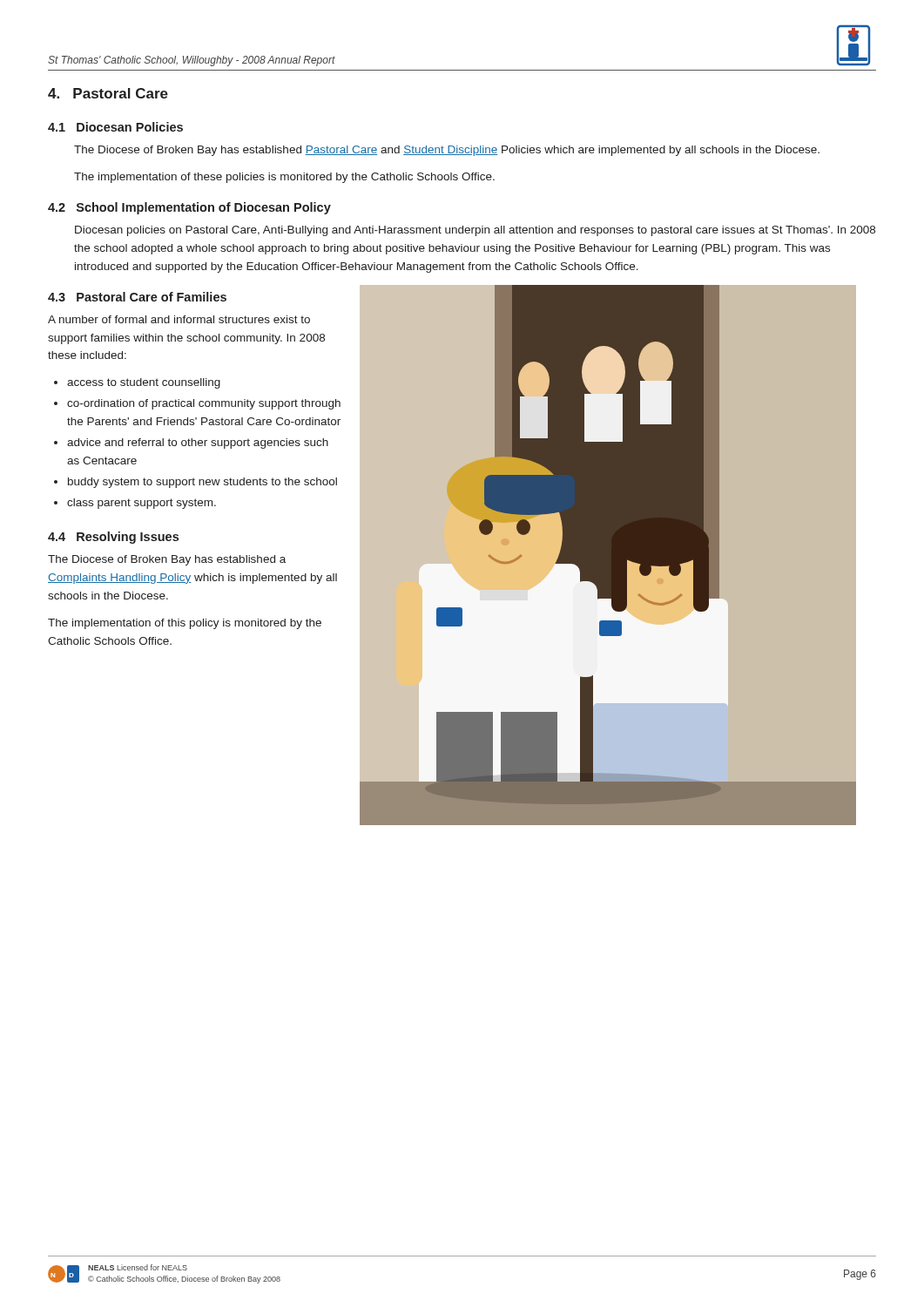Navigate to the element starting "advice and referral to other"
Viewport: 924px width, 1307px height.
click(x=198, y=451)
